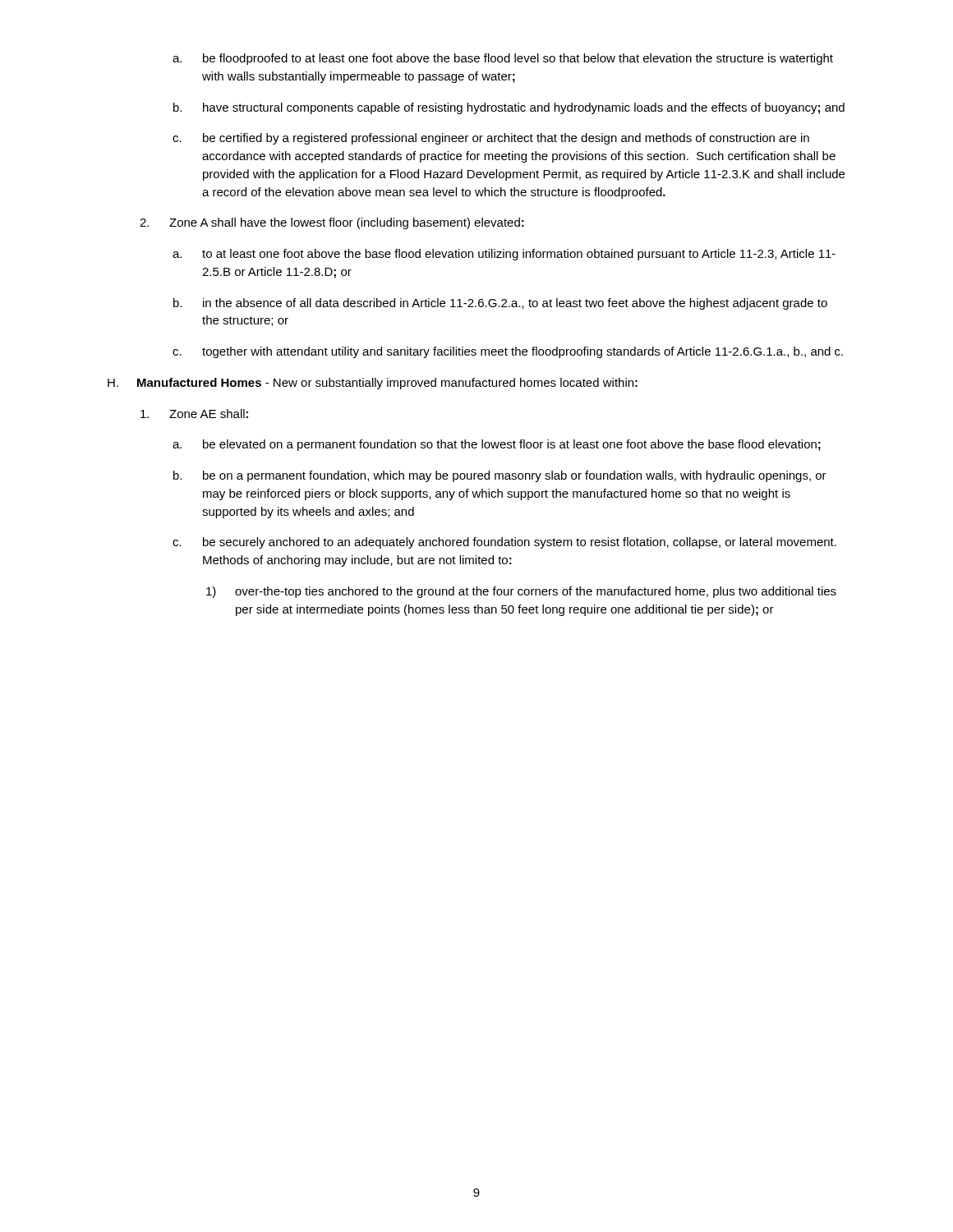Where is the passage that starts "c. together with"?
Screen dimensions: 1232x953
click(x=509, y=351)
